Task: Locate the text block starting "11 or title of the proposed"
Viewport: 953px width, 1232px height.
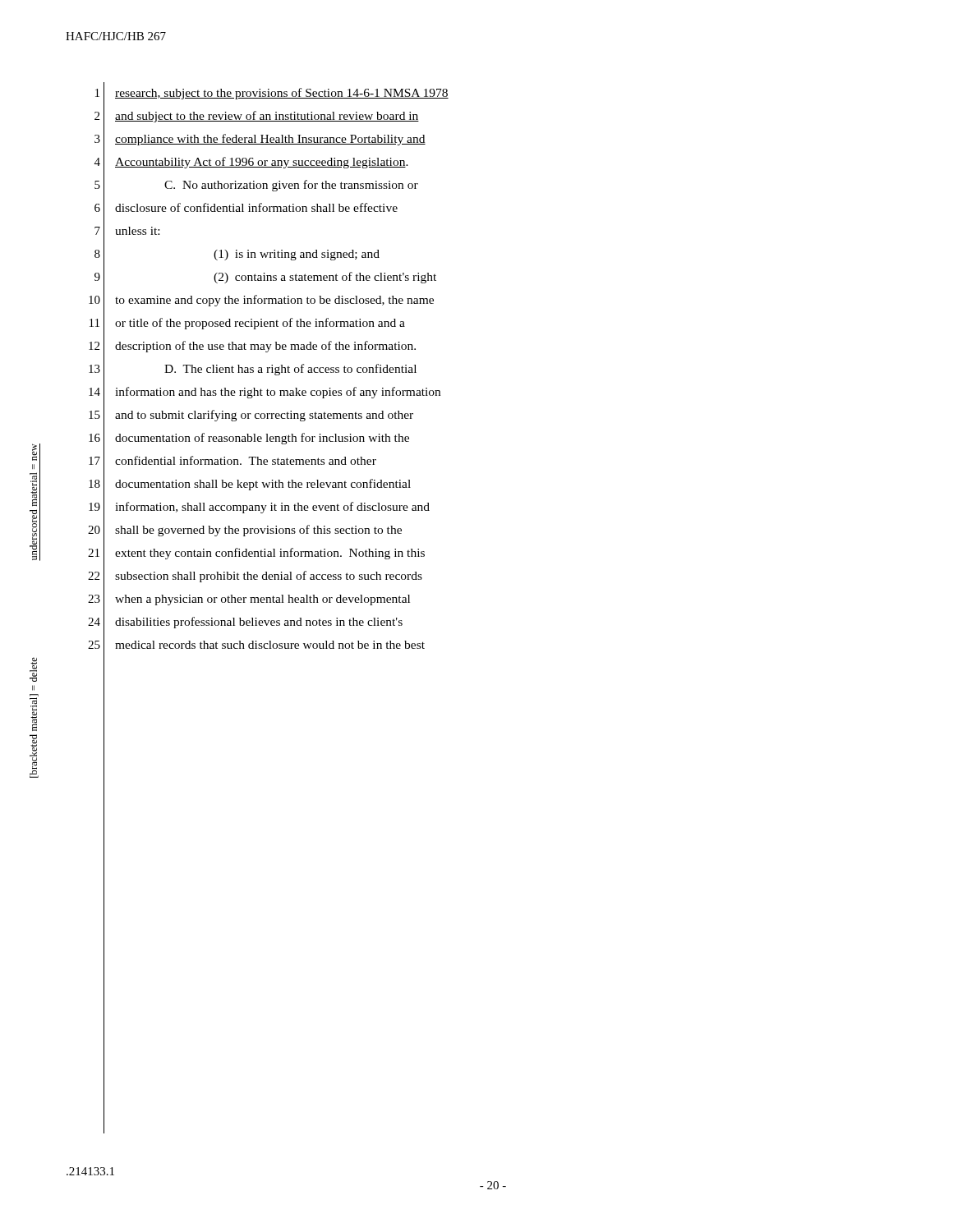Action: tap(247, 323)
